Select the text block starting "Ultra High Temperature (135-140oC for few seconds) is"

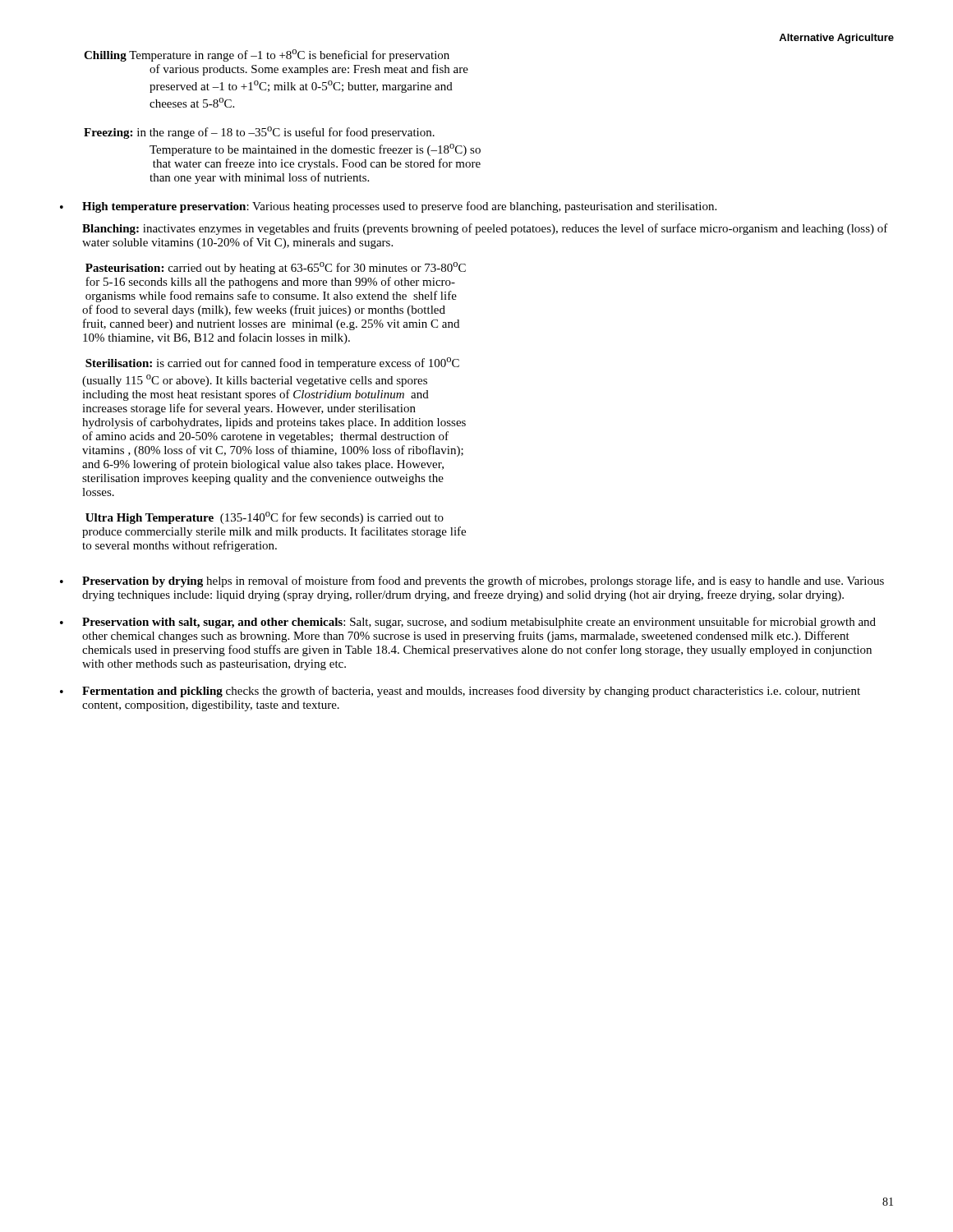click(x=274, y=530)
